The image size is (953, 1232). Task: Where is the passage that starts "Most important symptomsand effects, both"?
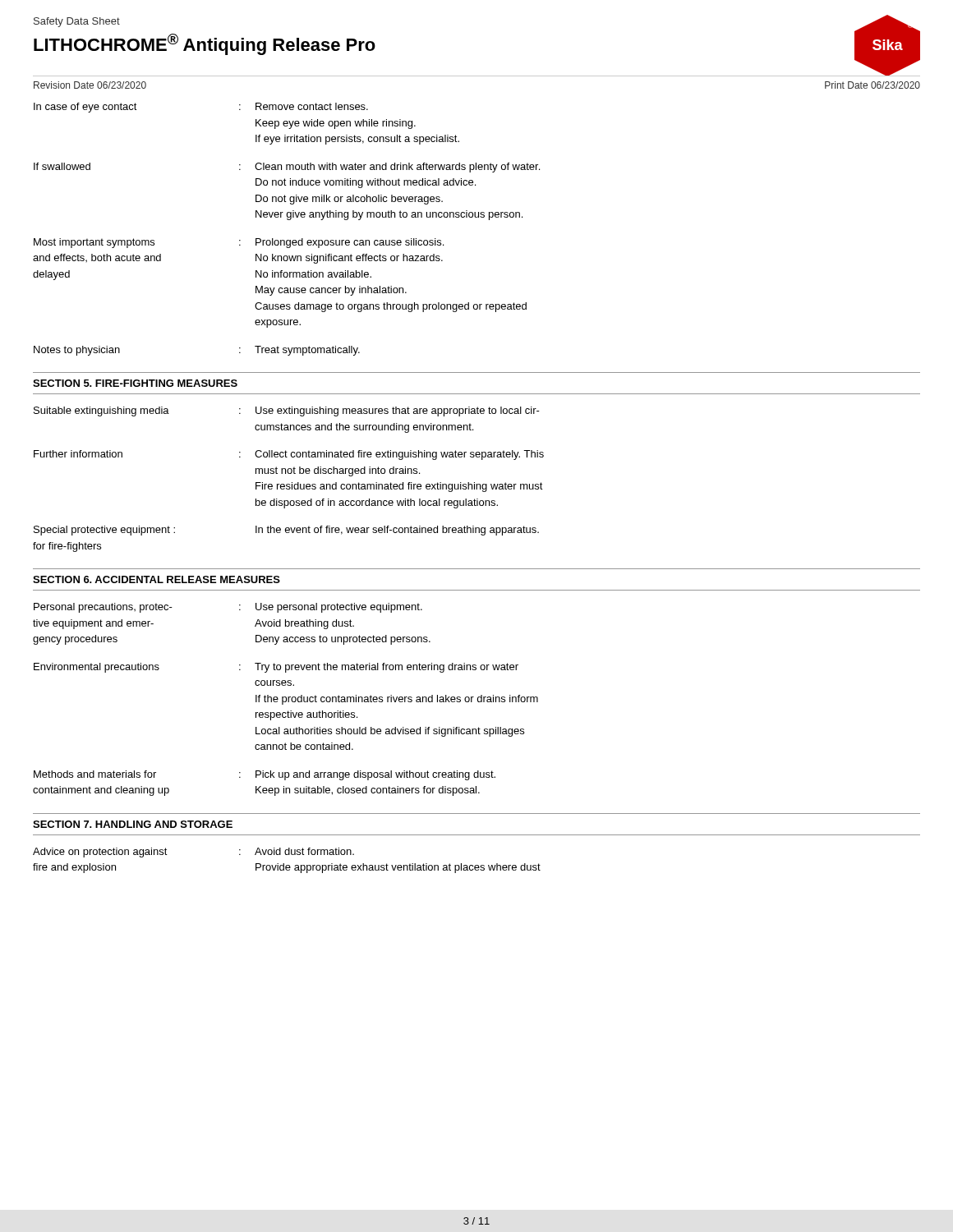(x=239, y=243)
